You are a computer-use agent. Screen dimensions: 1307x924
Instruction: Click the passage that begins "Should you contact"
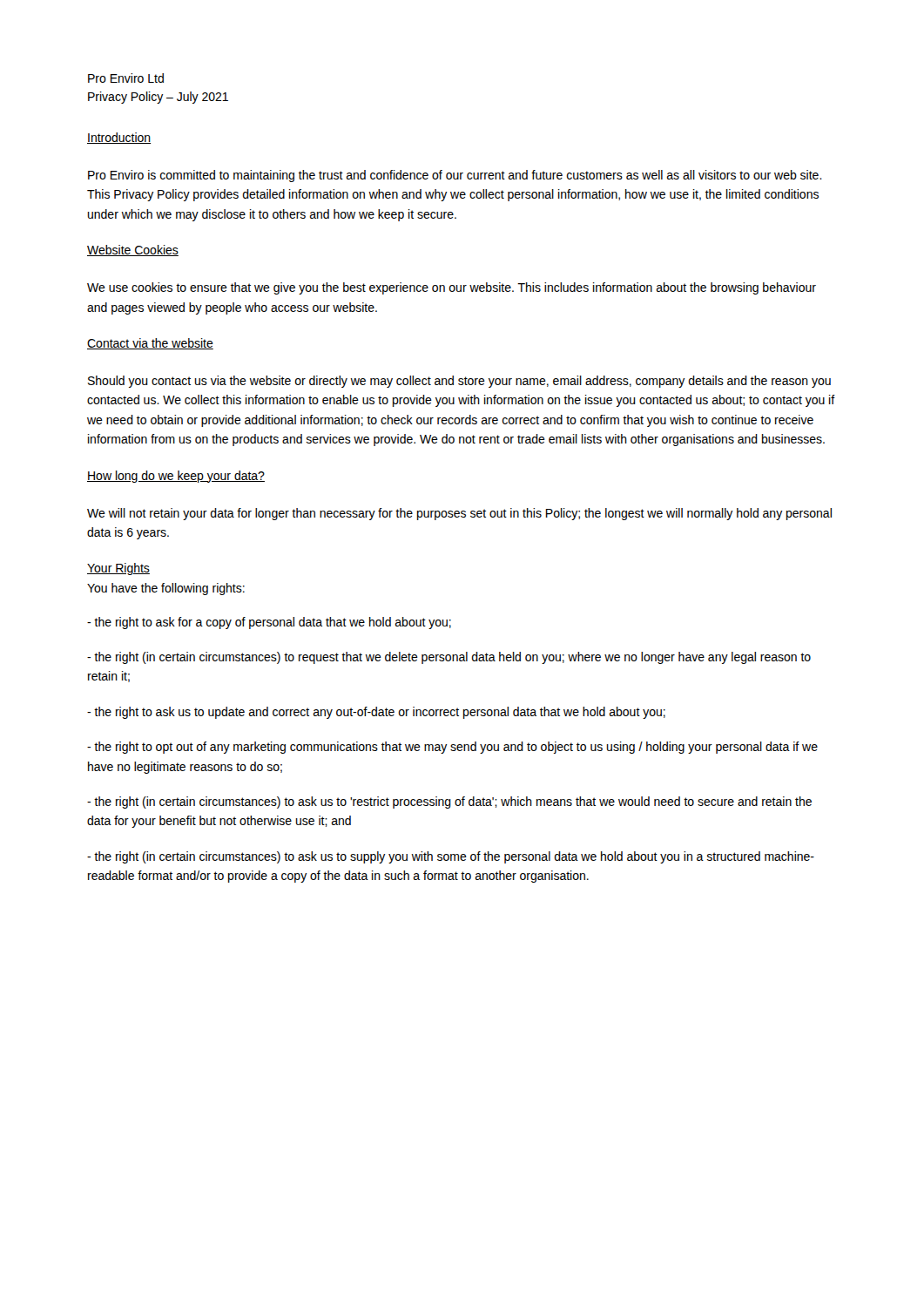[461, 410]
